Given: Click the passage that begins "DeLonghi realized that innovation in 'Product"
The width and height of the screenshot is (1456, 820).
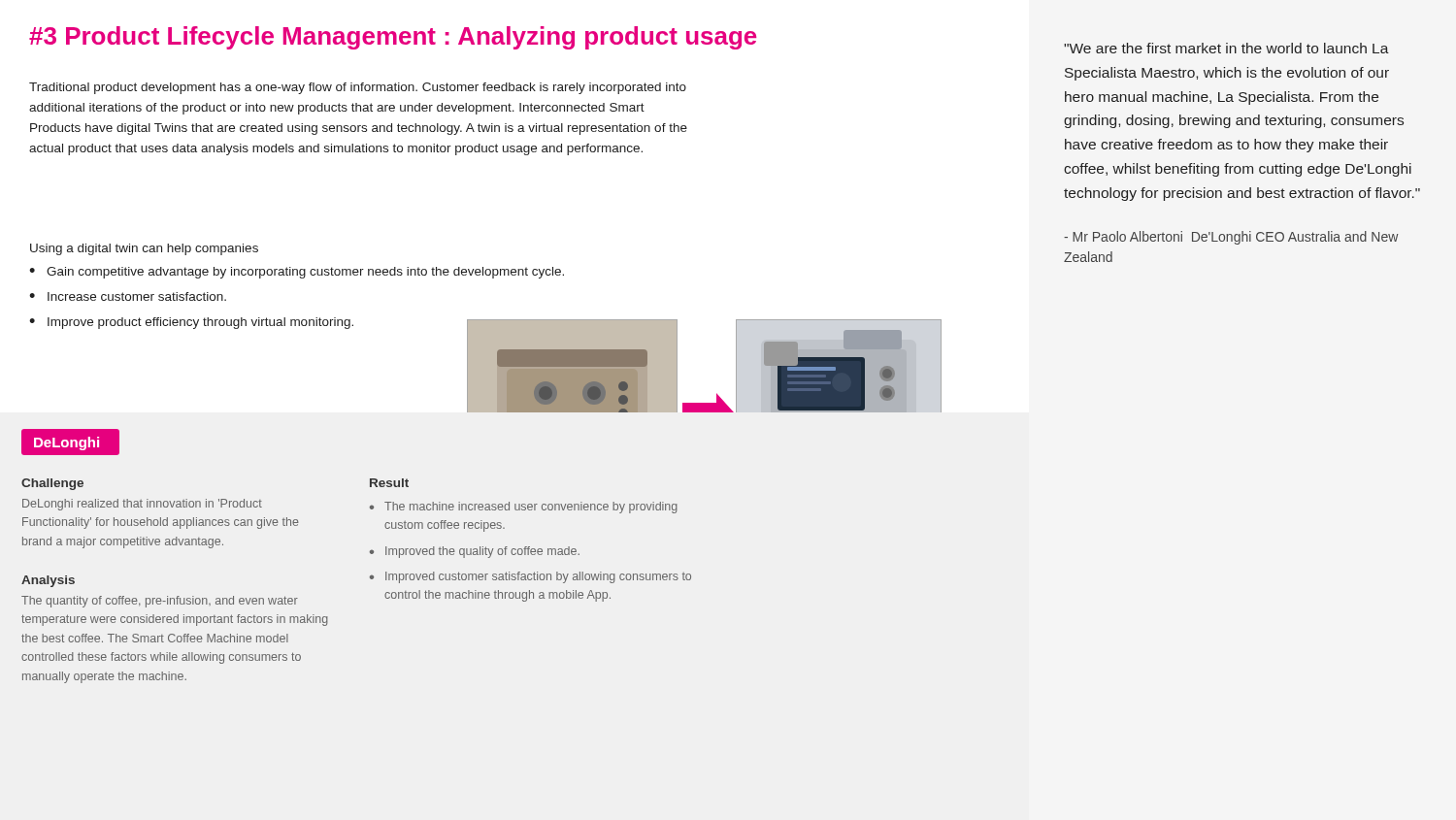Looking at the screenshot, I should [160, 522].
